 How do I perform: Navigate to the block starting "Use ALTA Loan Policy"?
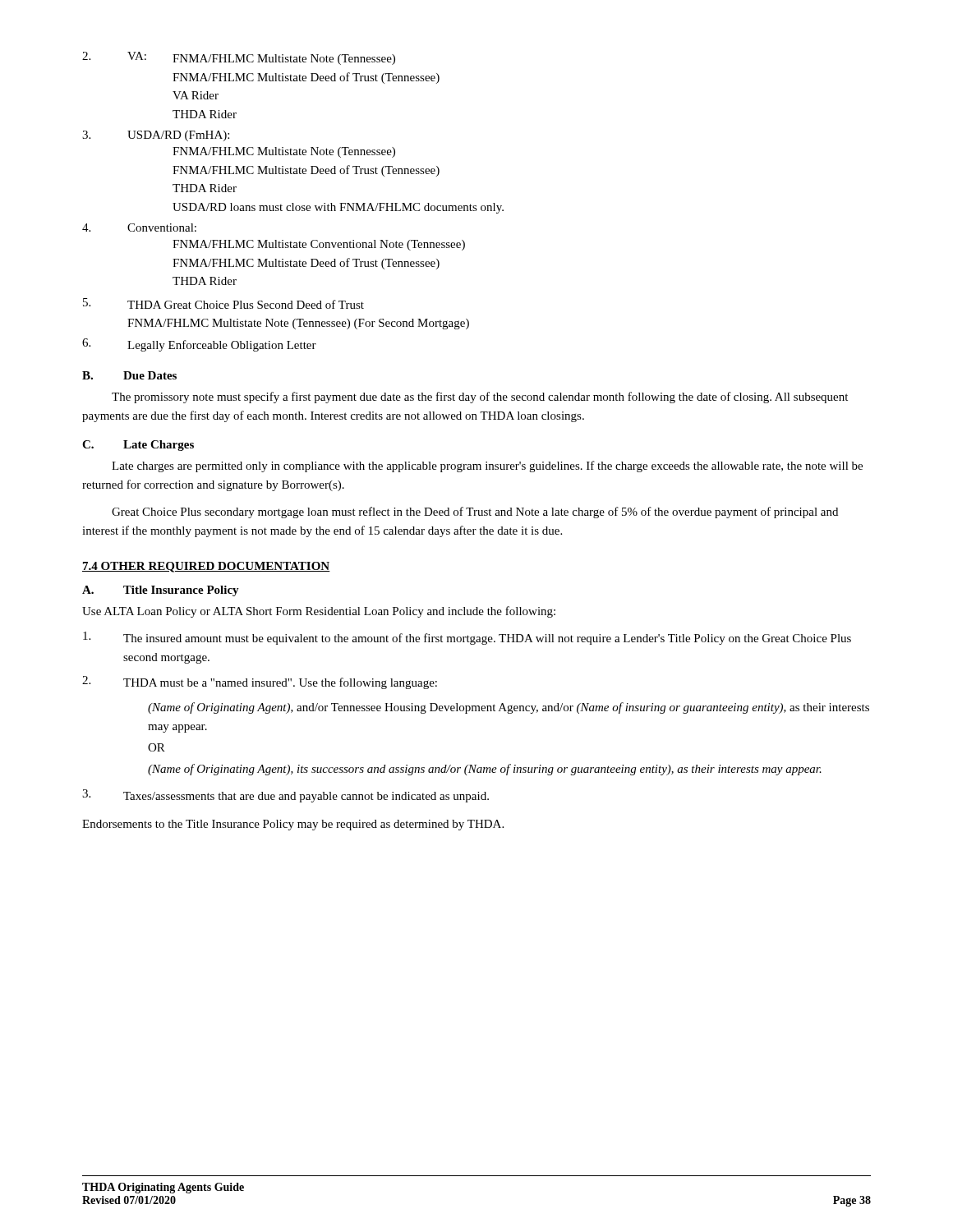click(319, 611)
